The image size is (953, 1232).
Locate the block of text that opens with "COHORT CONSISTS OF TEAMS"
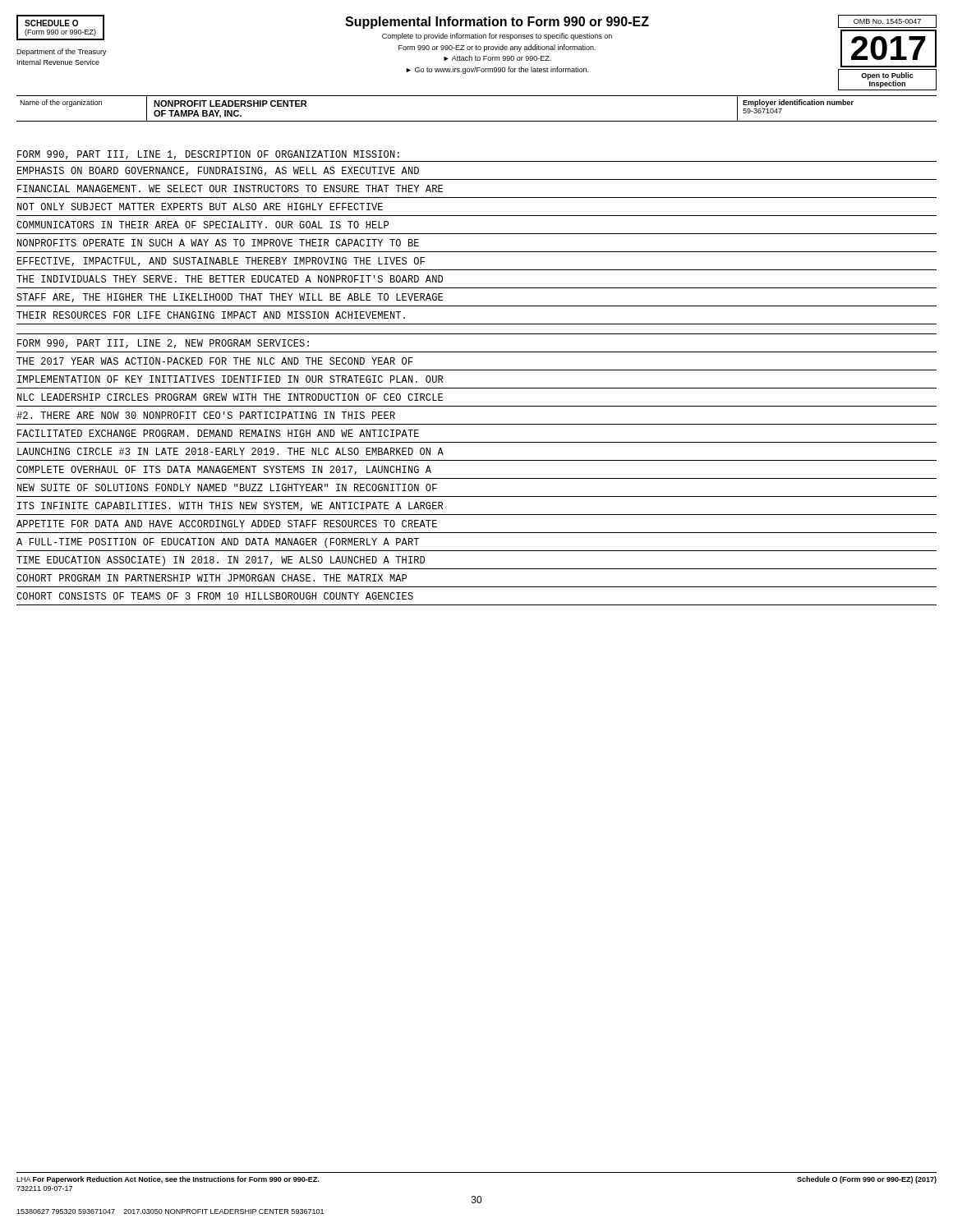click(x=476, y=597)
